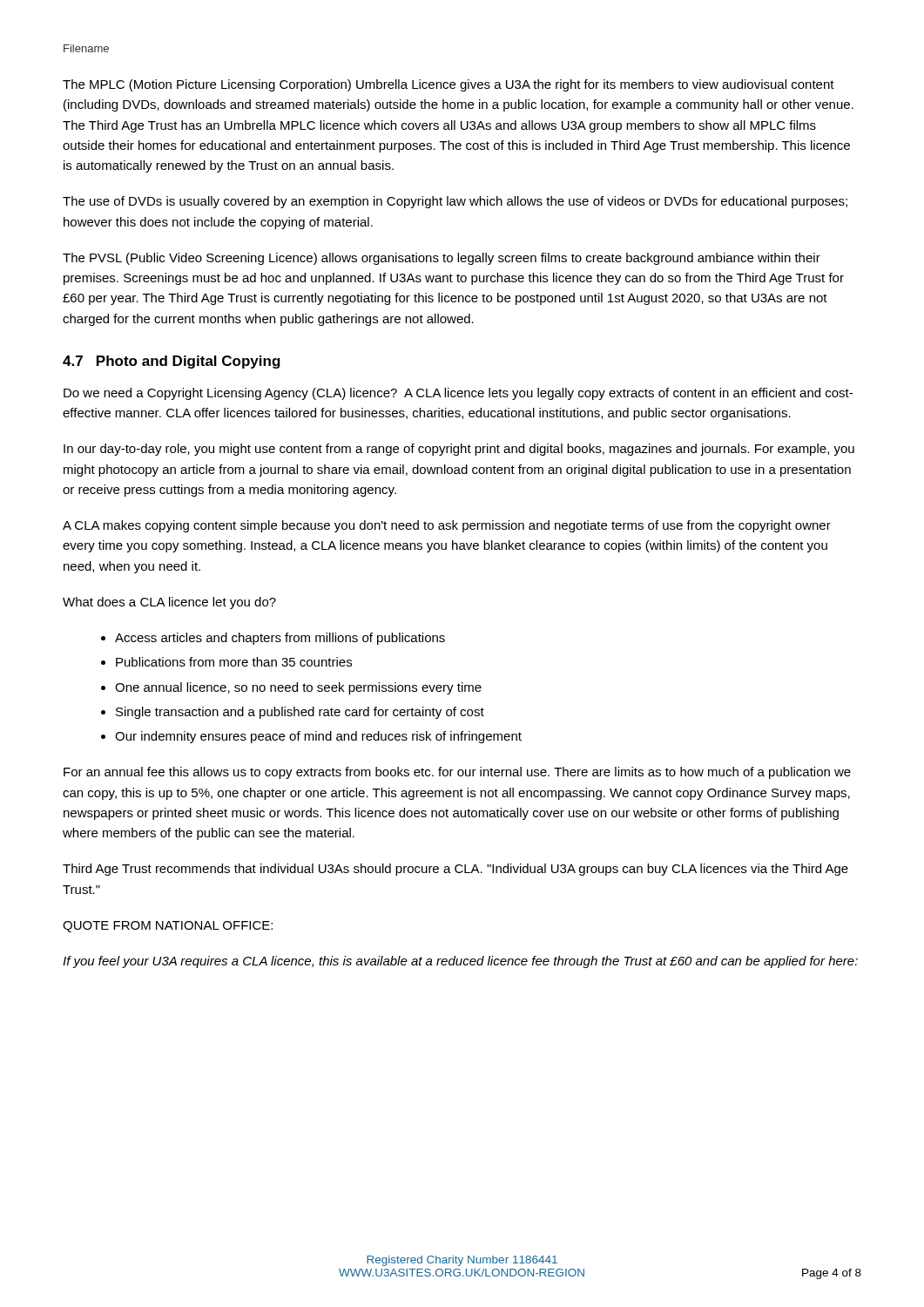This screenshot has height=1307, width=924.
Task: Click on the text block that says "Third Age Trust recommends that"
Action: pos(456,879)
